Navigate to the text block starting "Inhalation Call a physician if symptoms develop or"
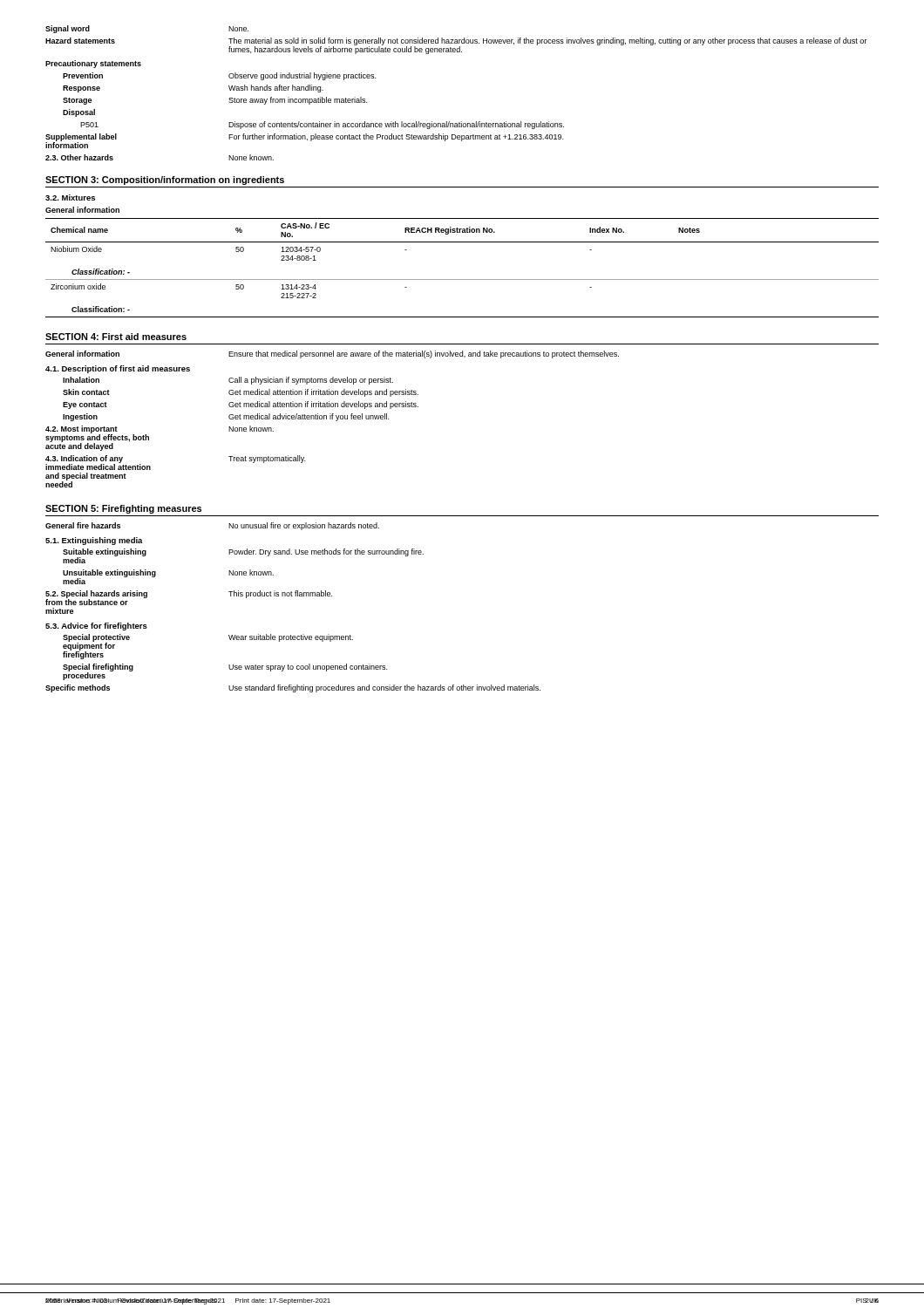This screenshot has height=1308, width=924. coord(228,381)
